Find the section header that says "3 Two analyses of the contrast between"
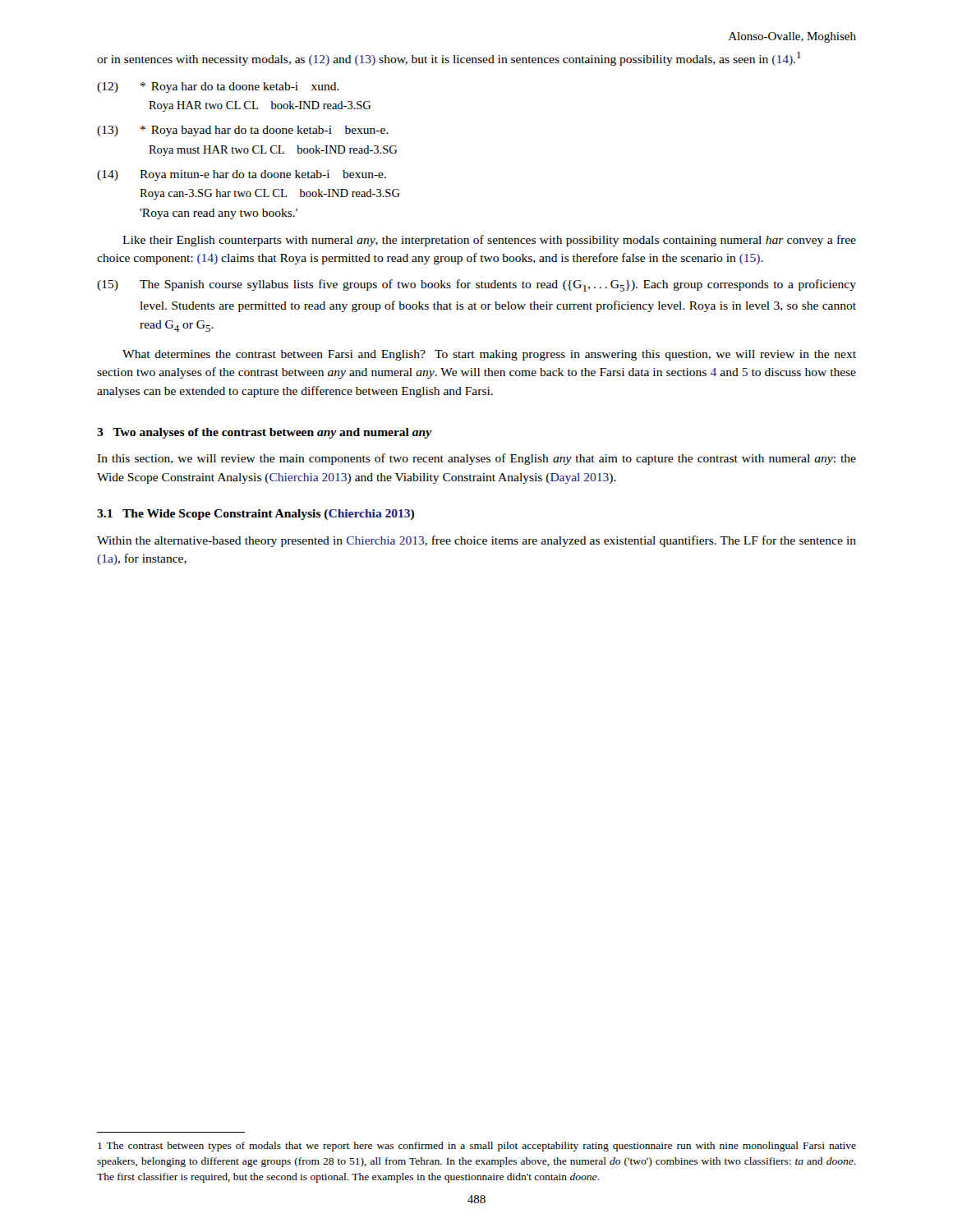Viewport: 953px width, 1232px height. 264,432
